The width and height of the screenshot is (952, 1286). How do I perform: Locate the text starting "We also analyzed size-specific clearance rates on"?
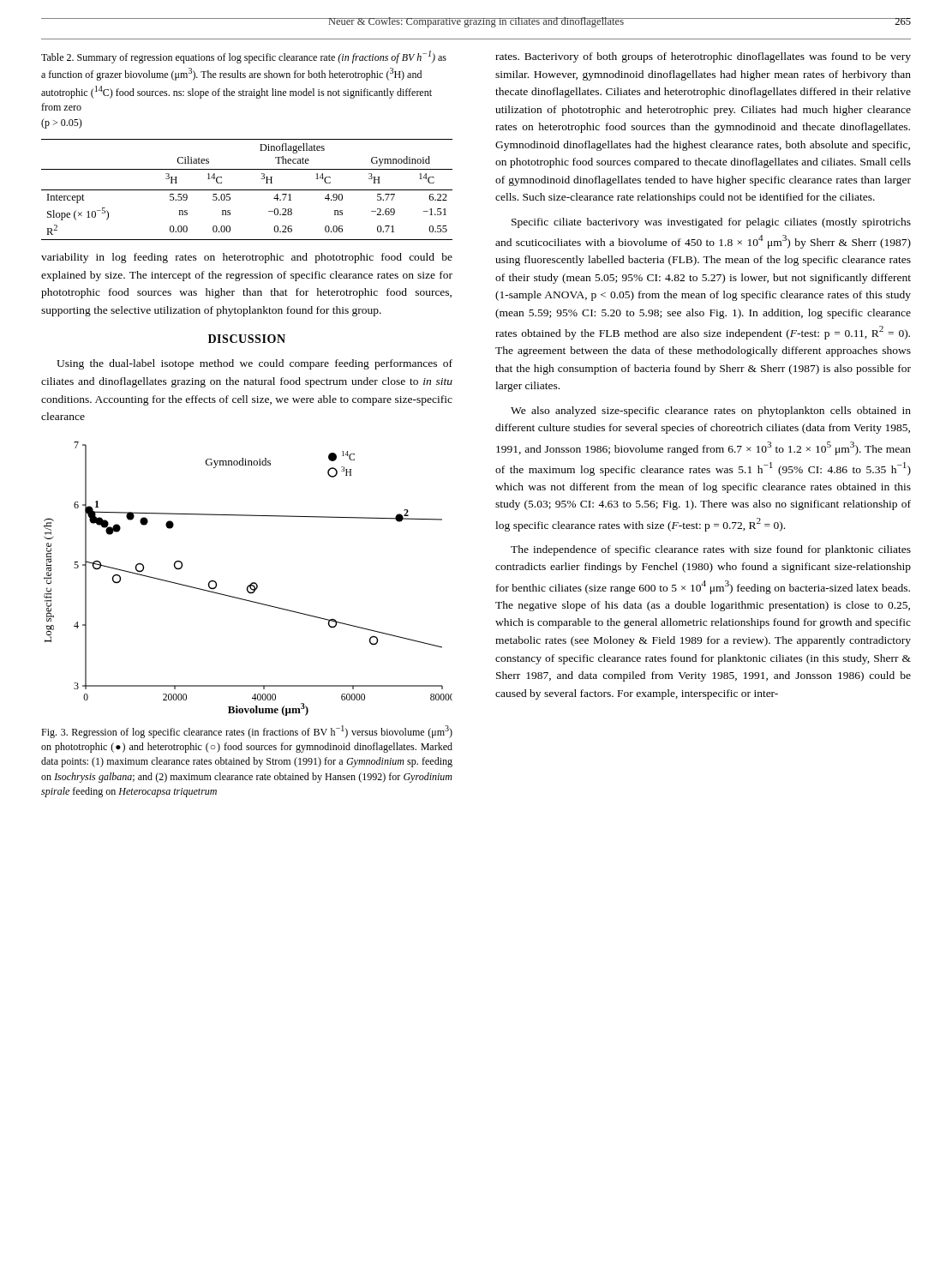(703, 467)
